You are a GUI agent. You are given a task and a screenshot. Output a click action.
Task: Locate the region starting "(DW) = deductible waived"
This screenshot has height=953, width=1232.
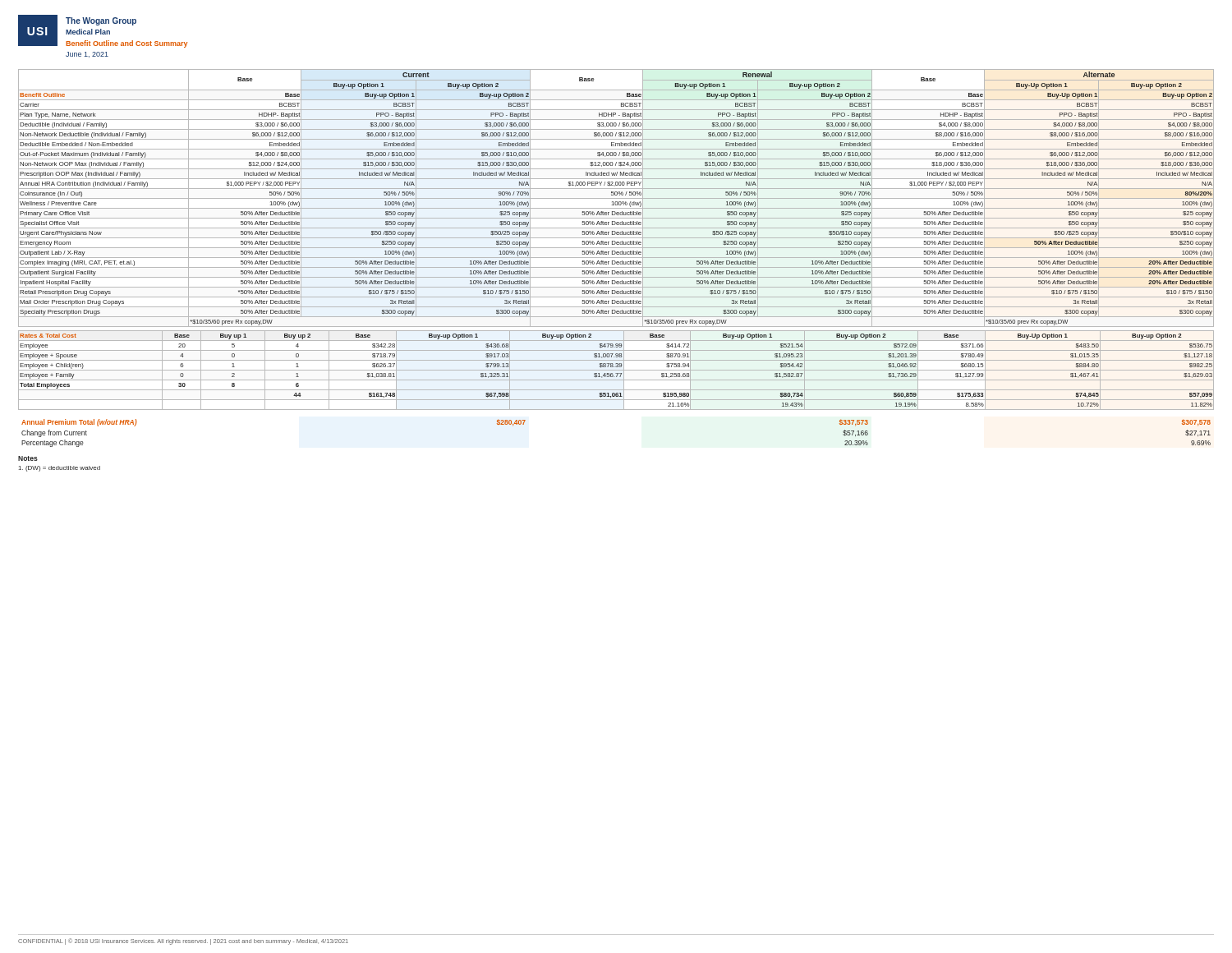click(x=59, y=467)
